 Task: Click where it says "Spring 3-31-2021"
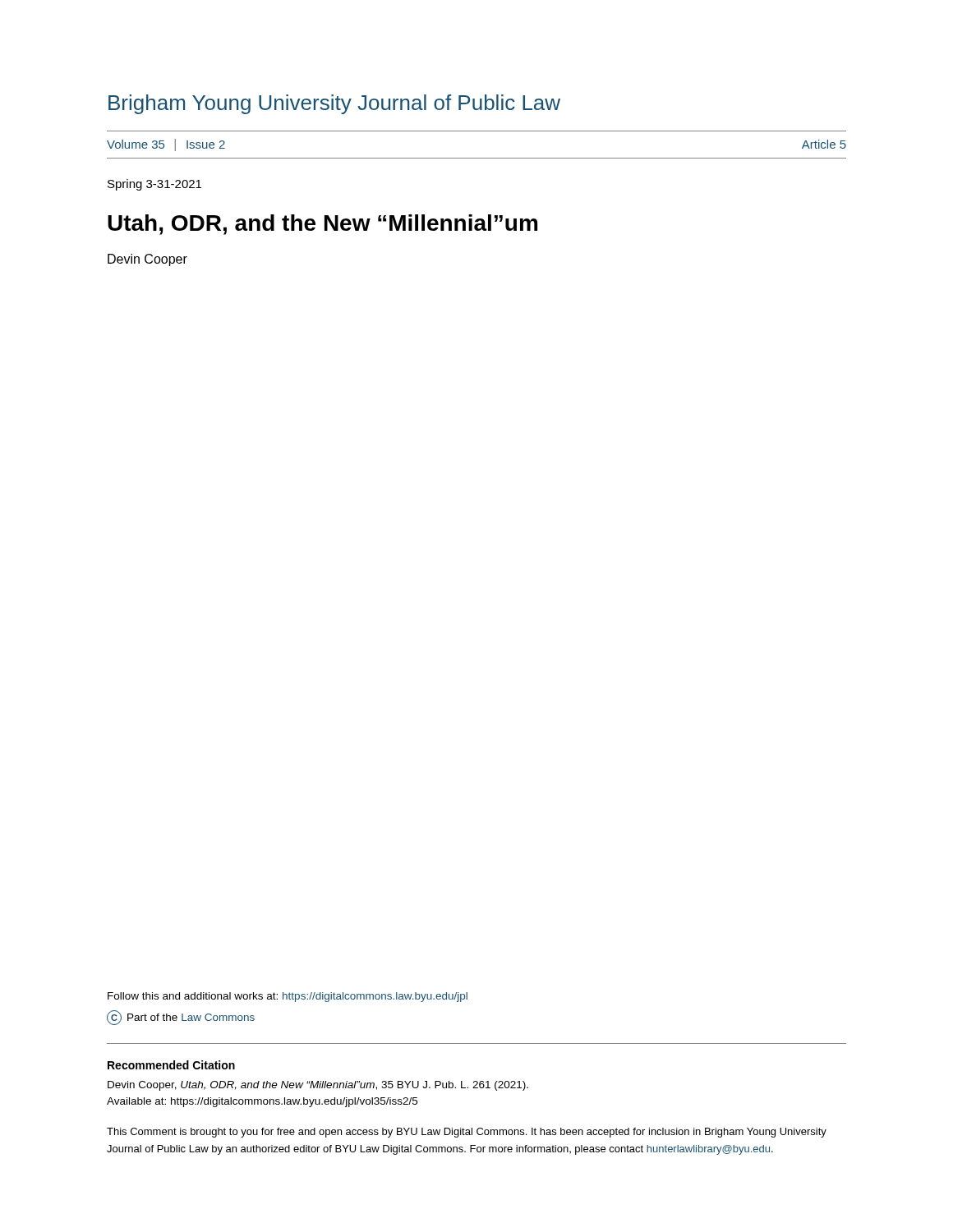pyautogui.click(x=154, y=184)
